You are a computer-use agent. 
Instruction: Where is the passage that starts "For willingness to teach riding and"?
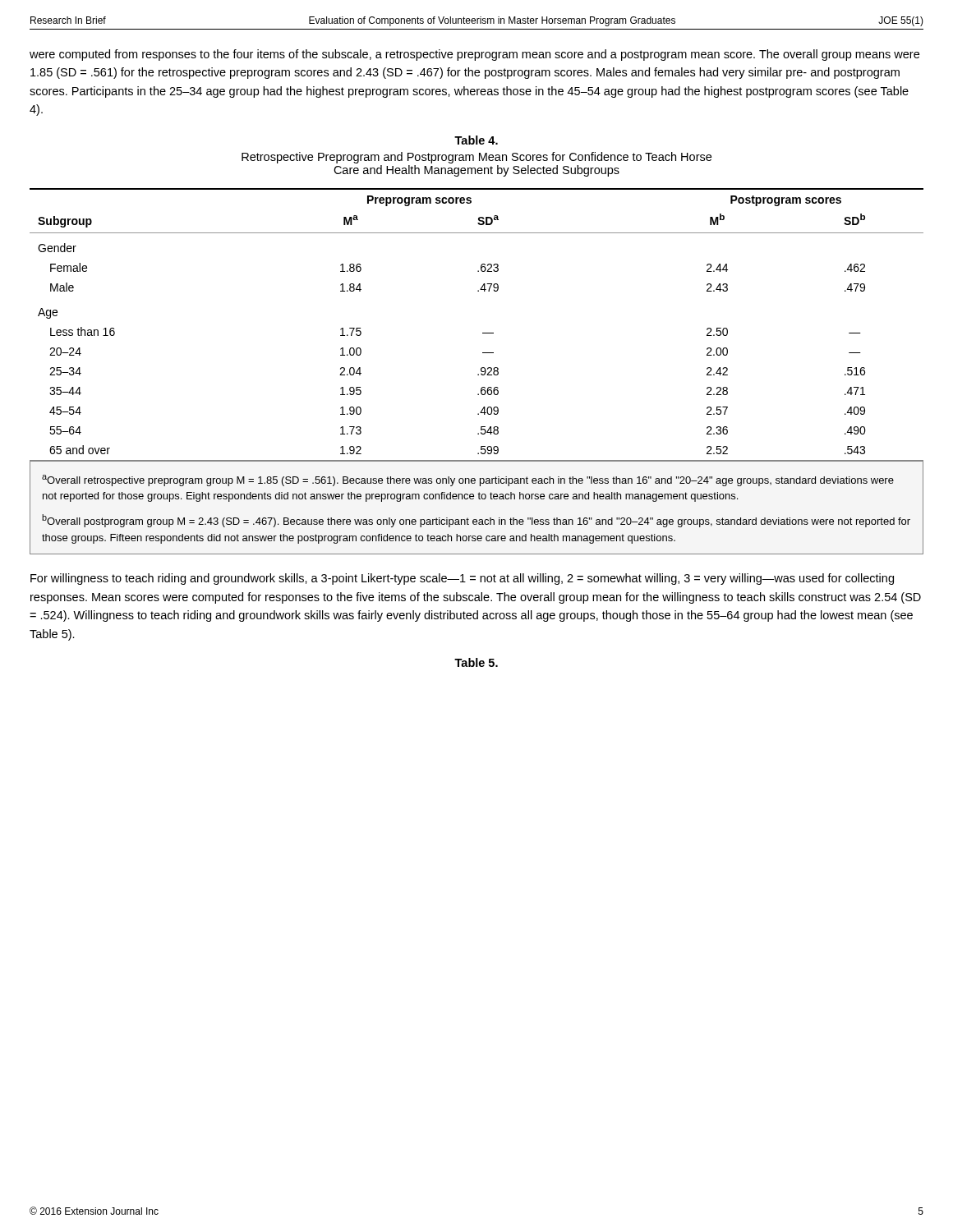point(475,606)
